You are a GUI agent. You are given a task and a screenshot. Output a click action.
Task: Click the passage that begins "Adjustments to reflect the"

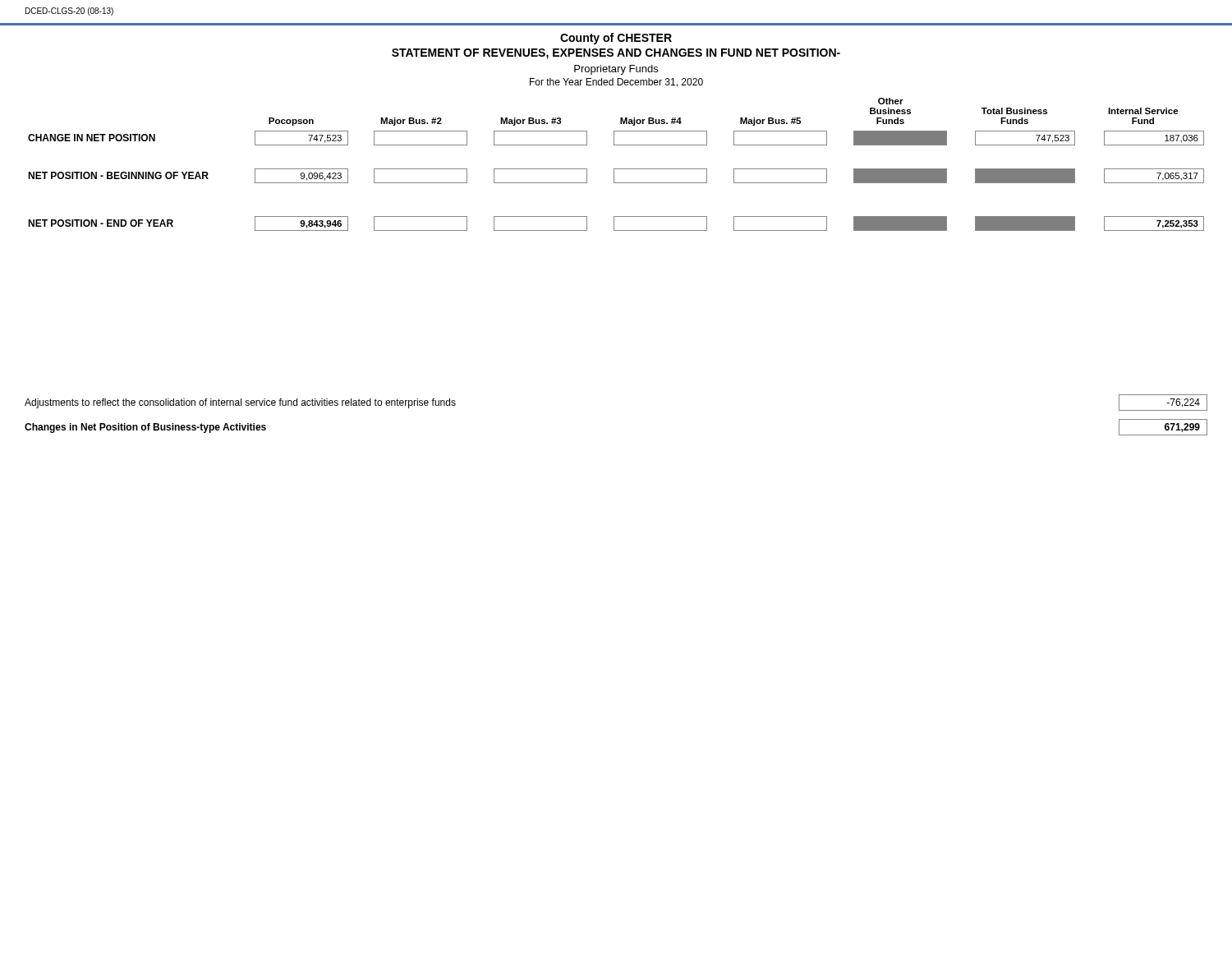[241, 402]
